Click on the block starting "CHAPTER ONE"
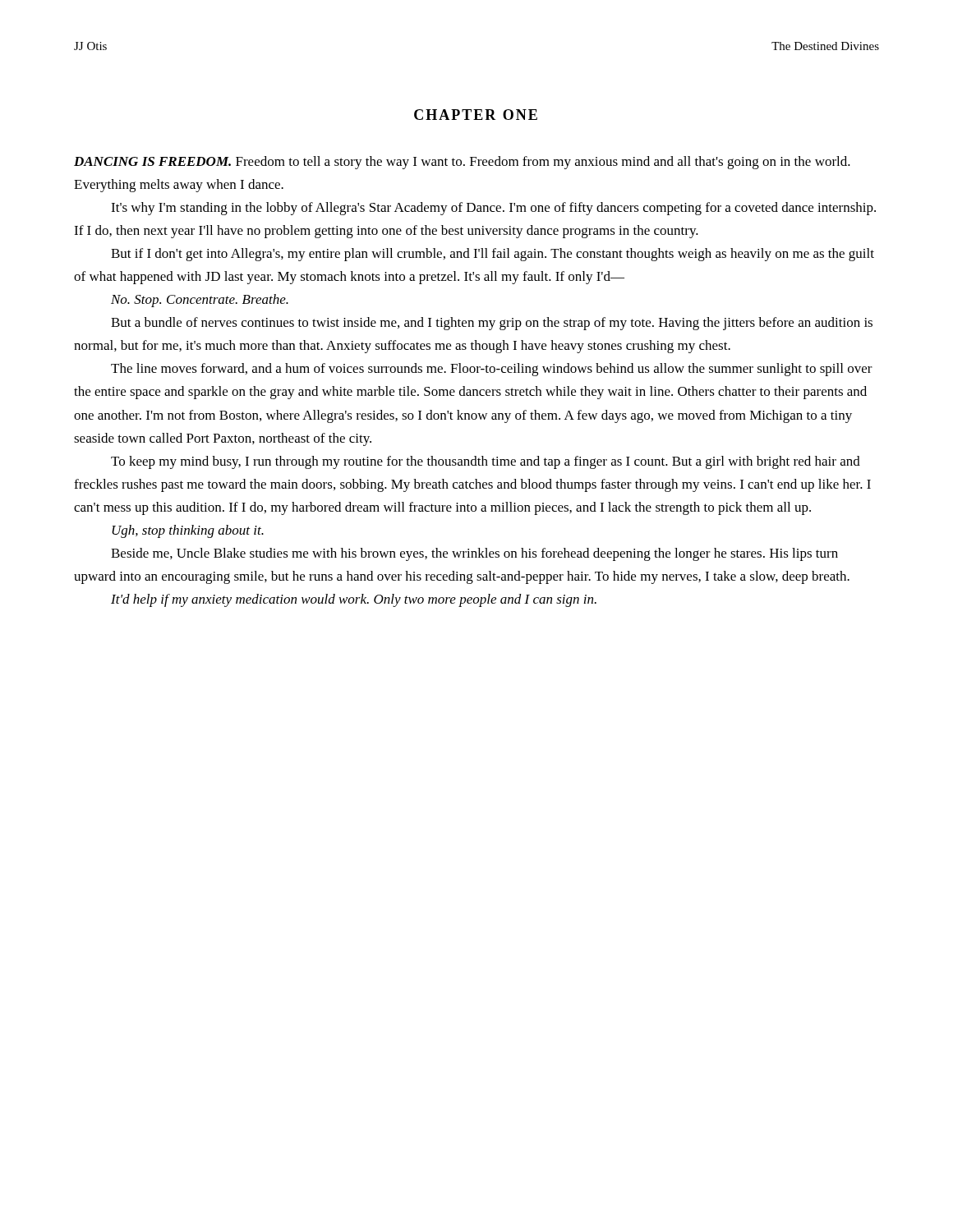The image size is (953, 1232). pos(476,115)
